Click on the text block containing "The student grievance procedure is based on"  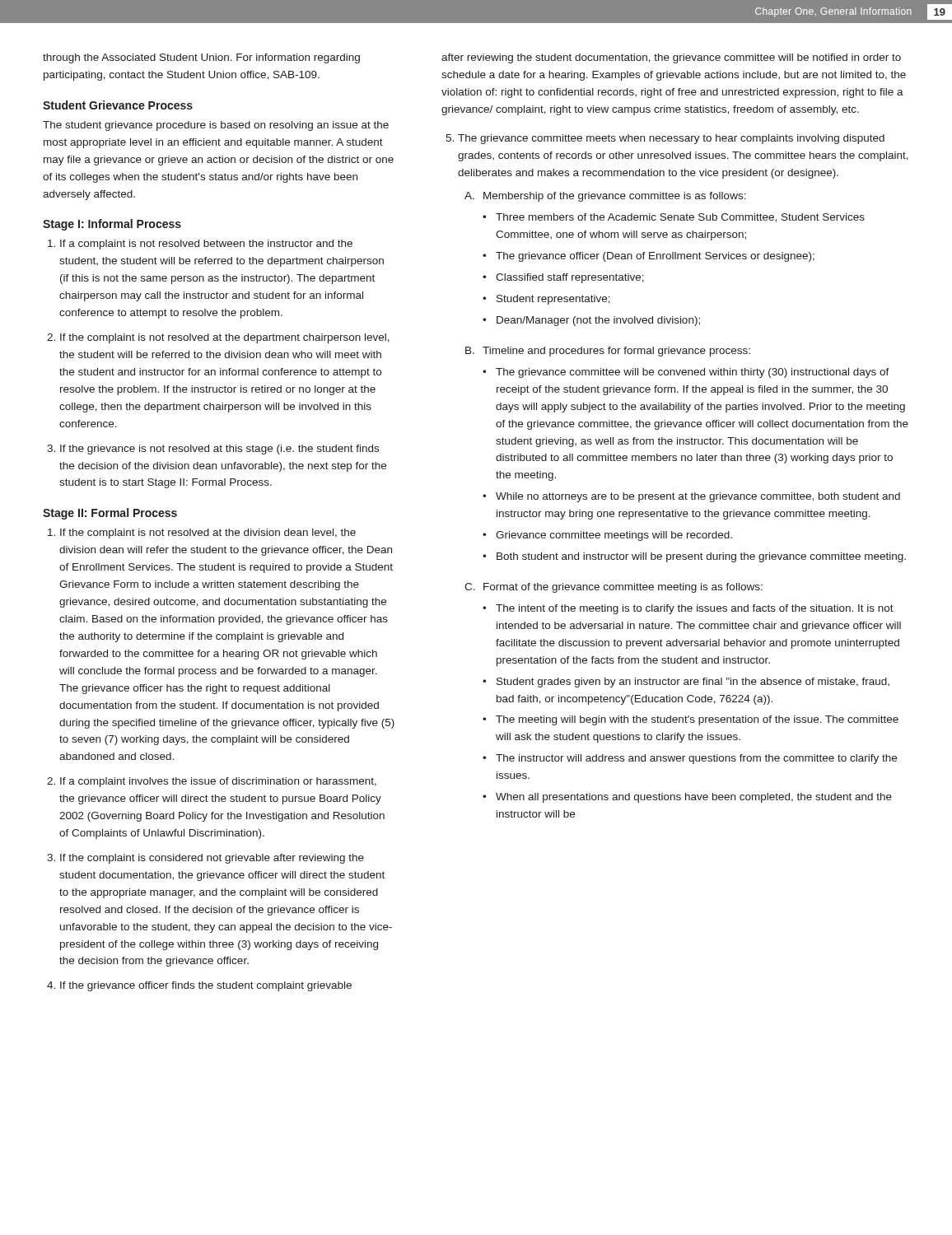[218, 159]
